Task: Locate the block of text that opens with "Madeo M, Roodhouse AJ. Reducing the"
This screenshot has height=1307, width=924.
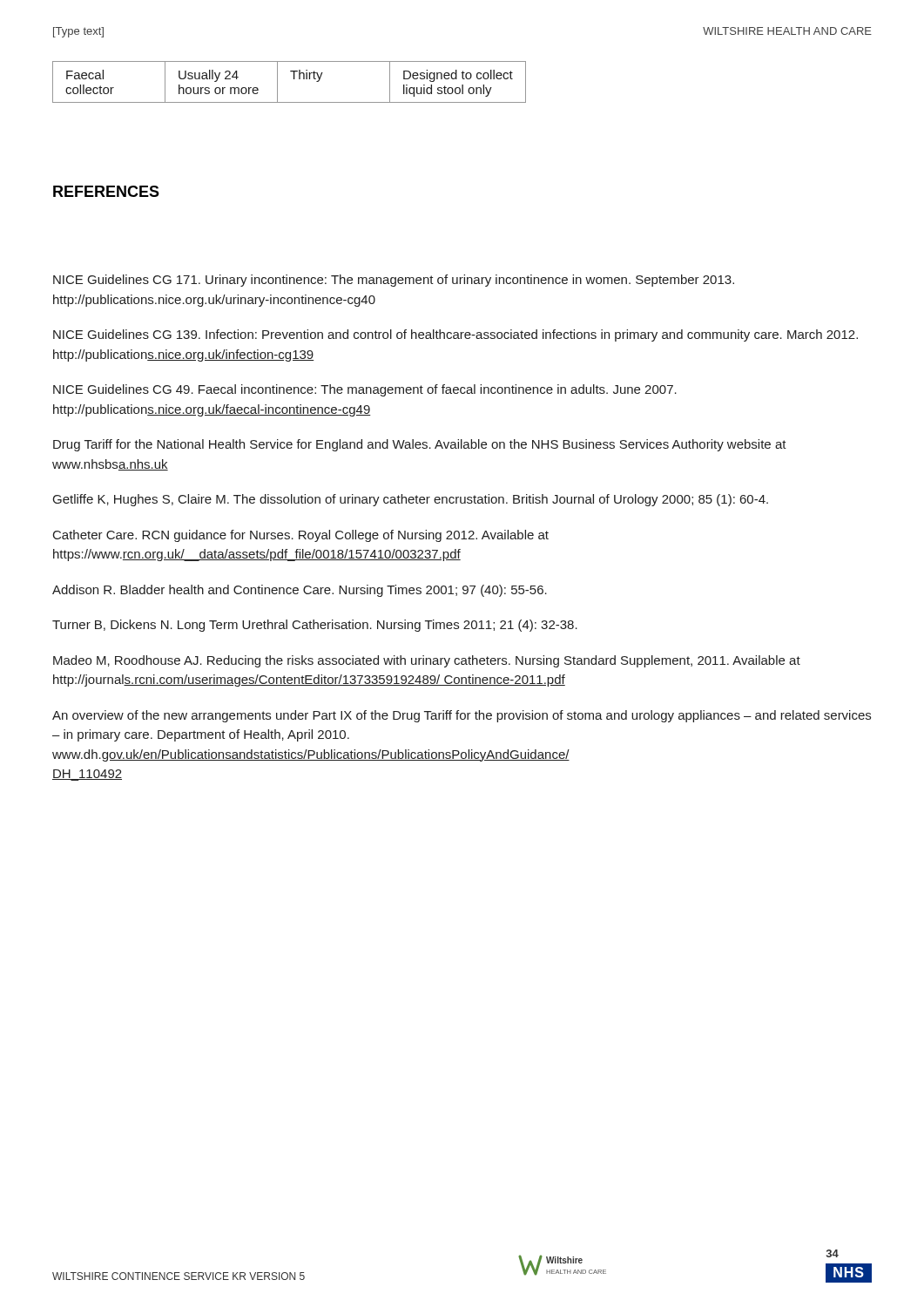Action: pos(426,669)
